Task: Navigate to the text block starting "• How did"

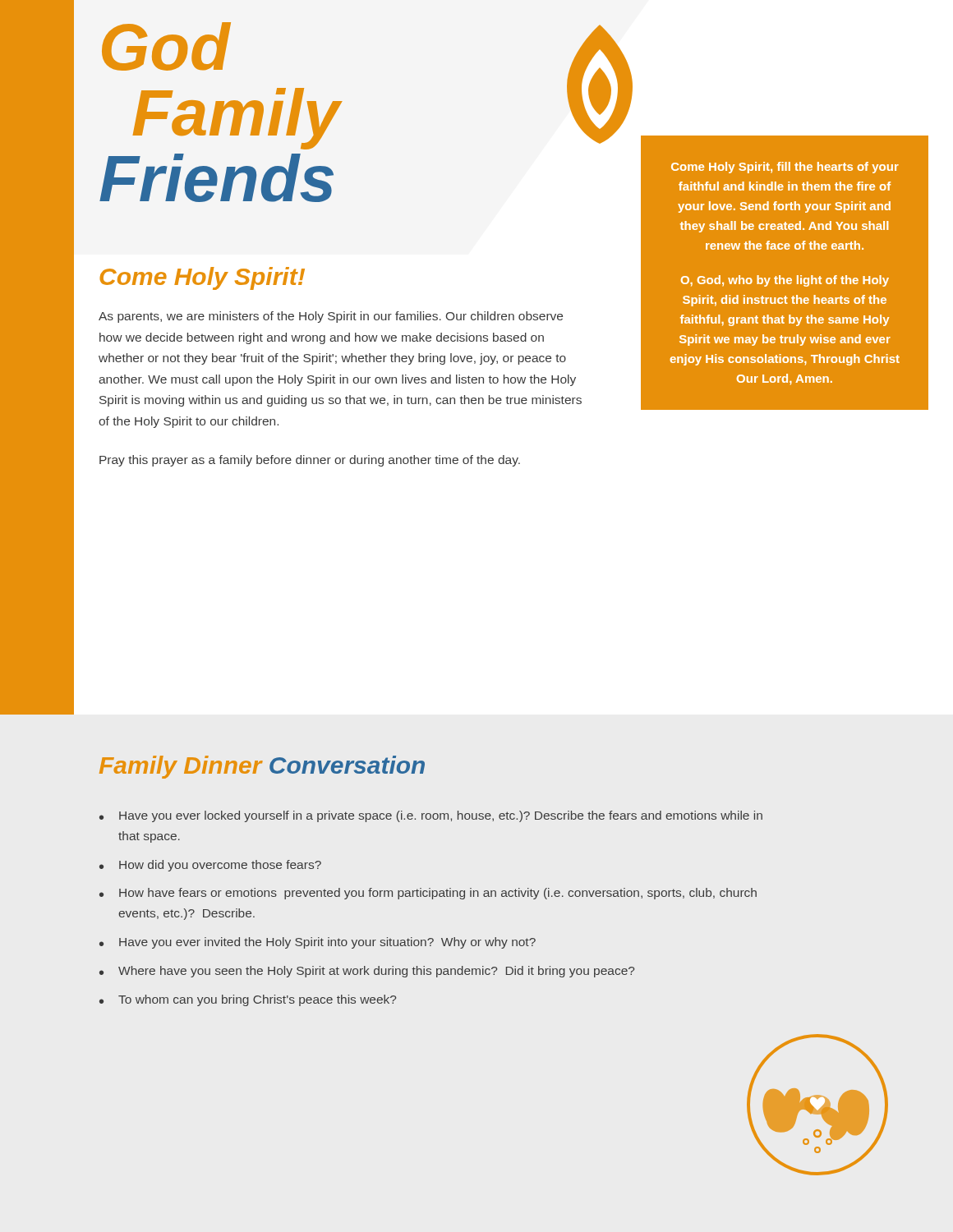Action: pyautogui.click(x=210, y=865)
